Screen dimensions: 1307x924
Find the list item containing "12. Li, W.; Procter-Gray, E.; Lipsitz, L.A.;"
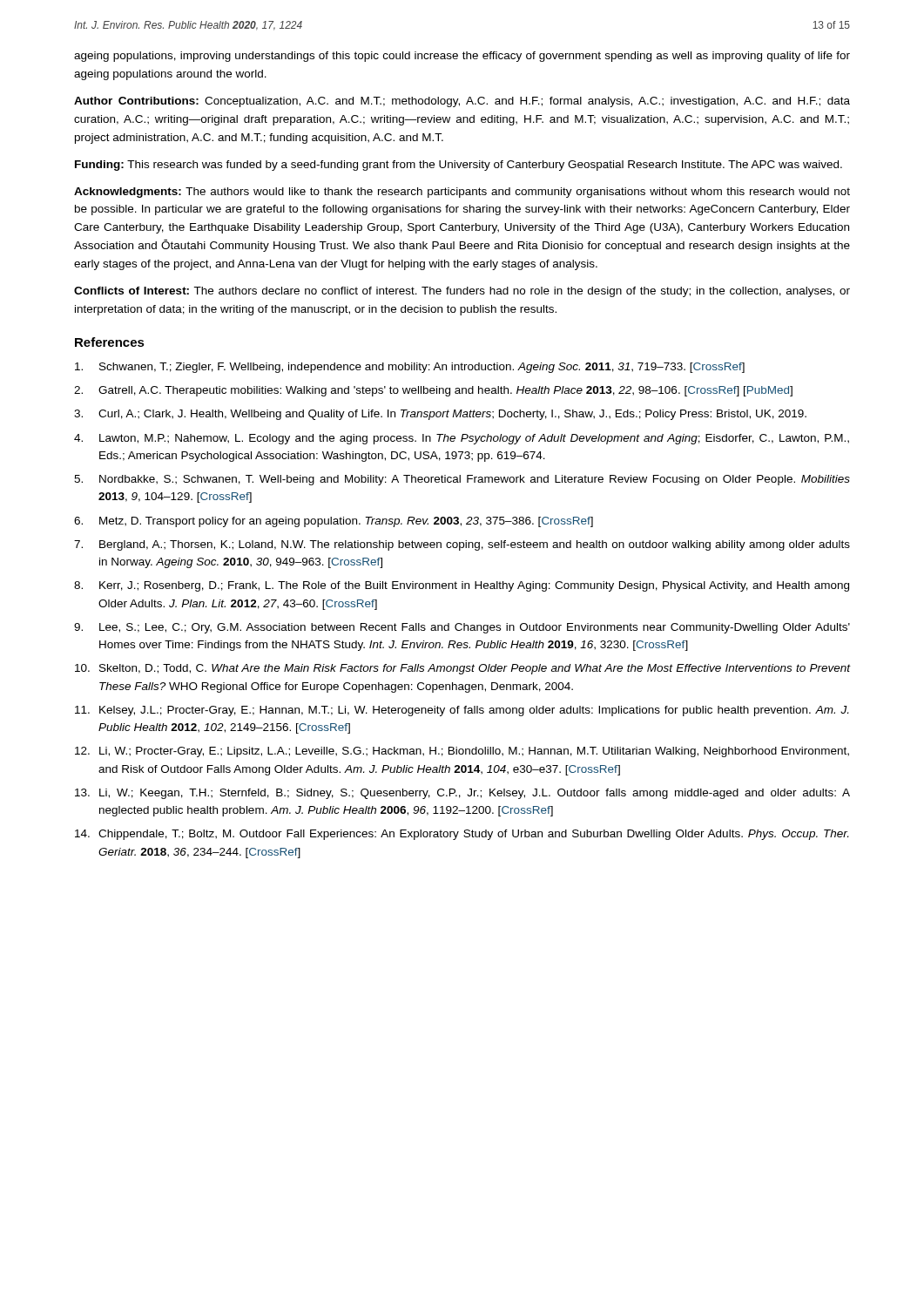[x=462, y=760]
